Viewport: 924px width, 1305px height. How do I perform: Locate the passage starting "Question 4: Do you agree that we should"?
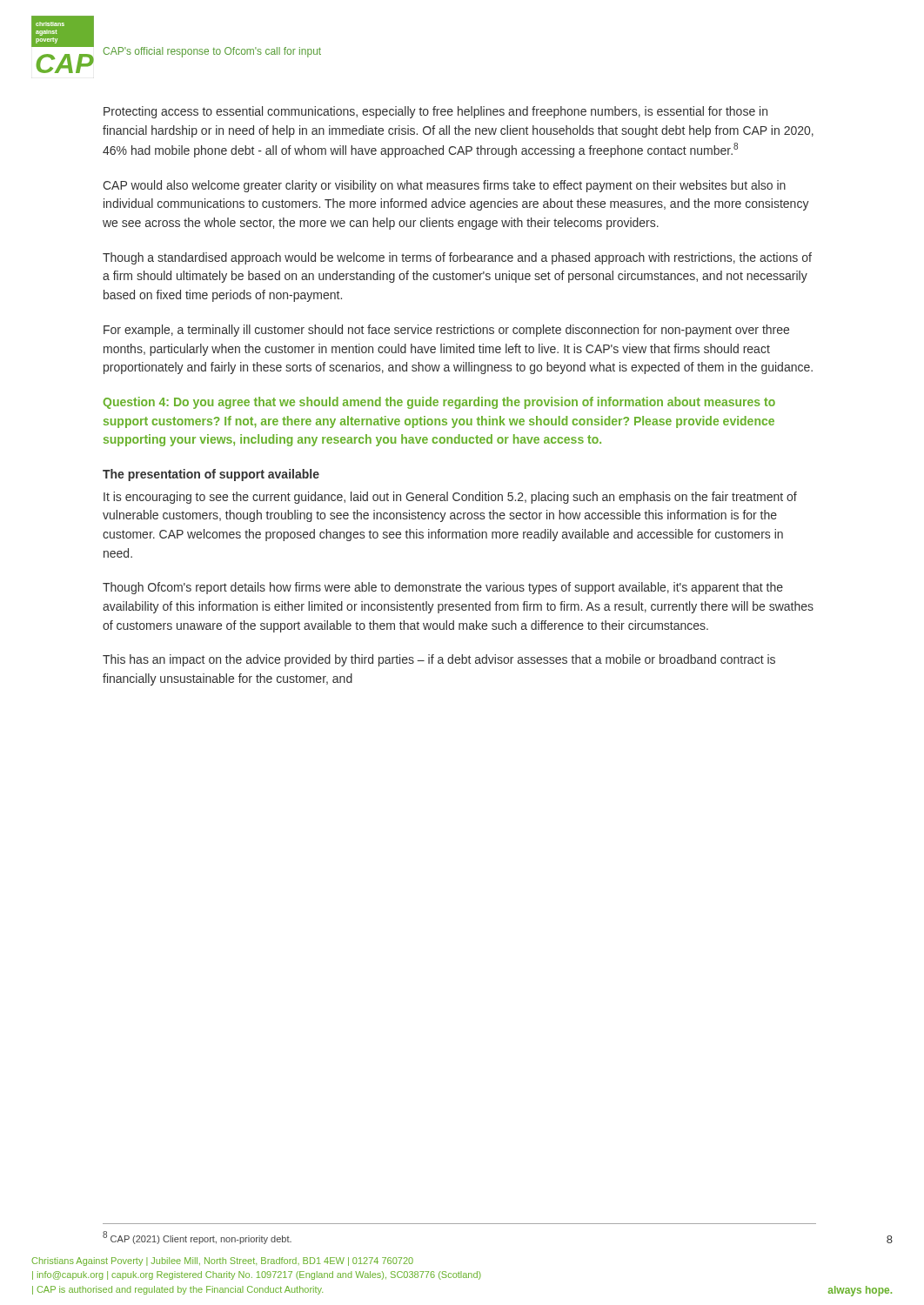coord(439,421)
